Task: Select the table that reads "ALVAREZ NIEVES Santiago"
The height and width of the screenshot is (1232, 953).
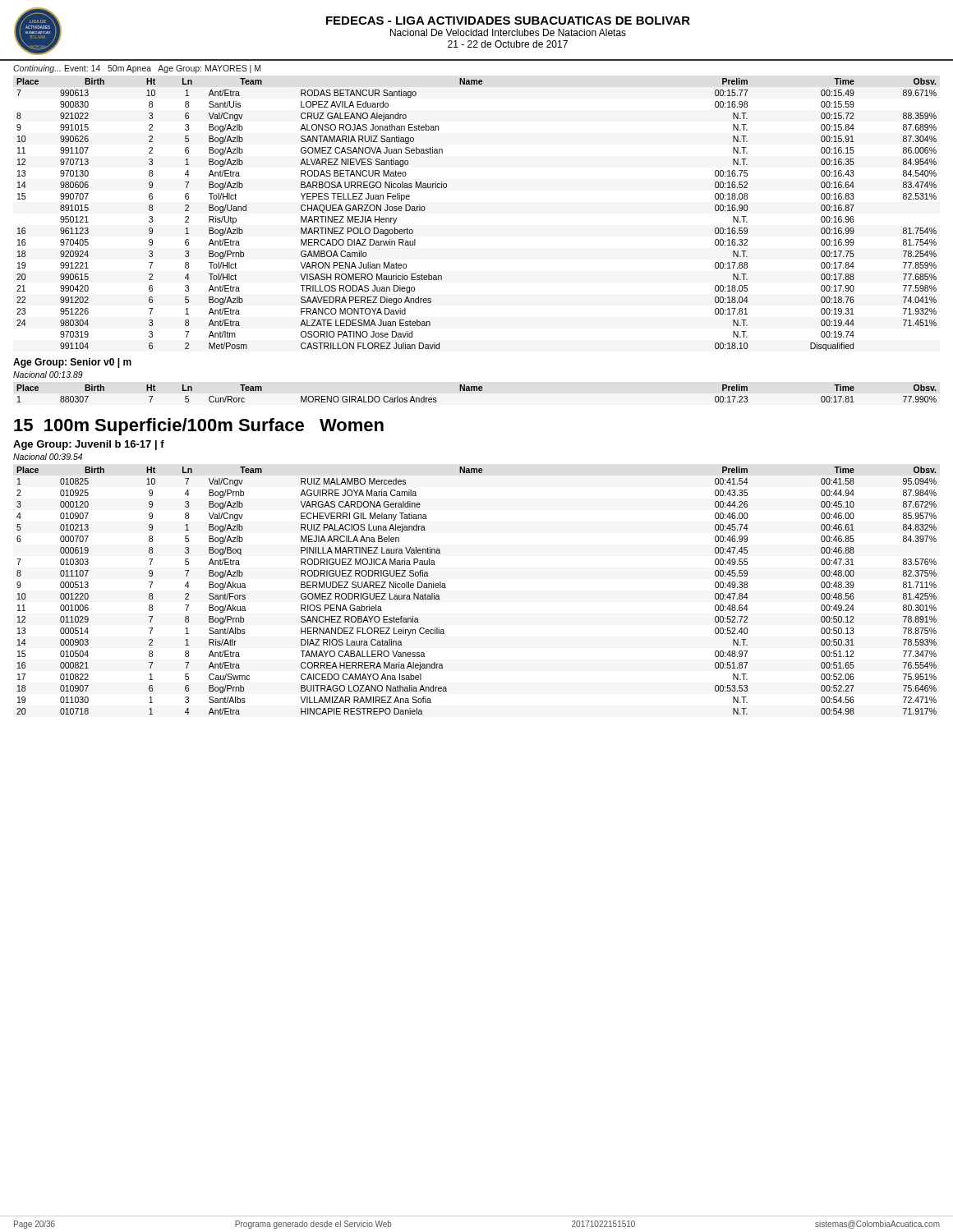Action: pyautogui.click(x=476, y=214)
